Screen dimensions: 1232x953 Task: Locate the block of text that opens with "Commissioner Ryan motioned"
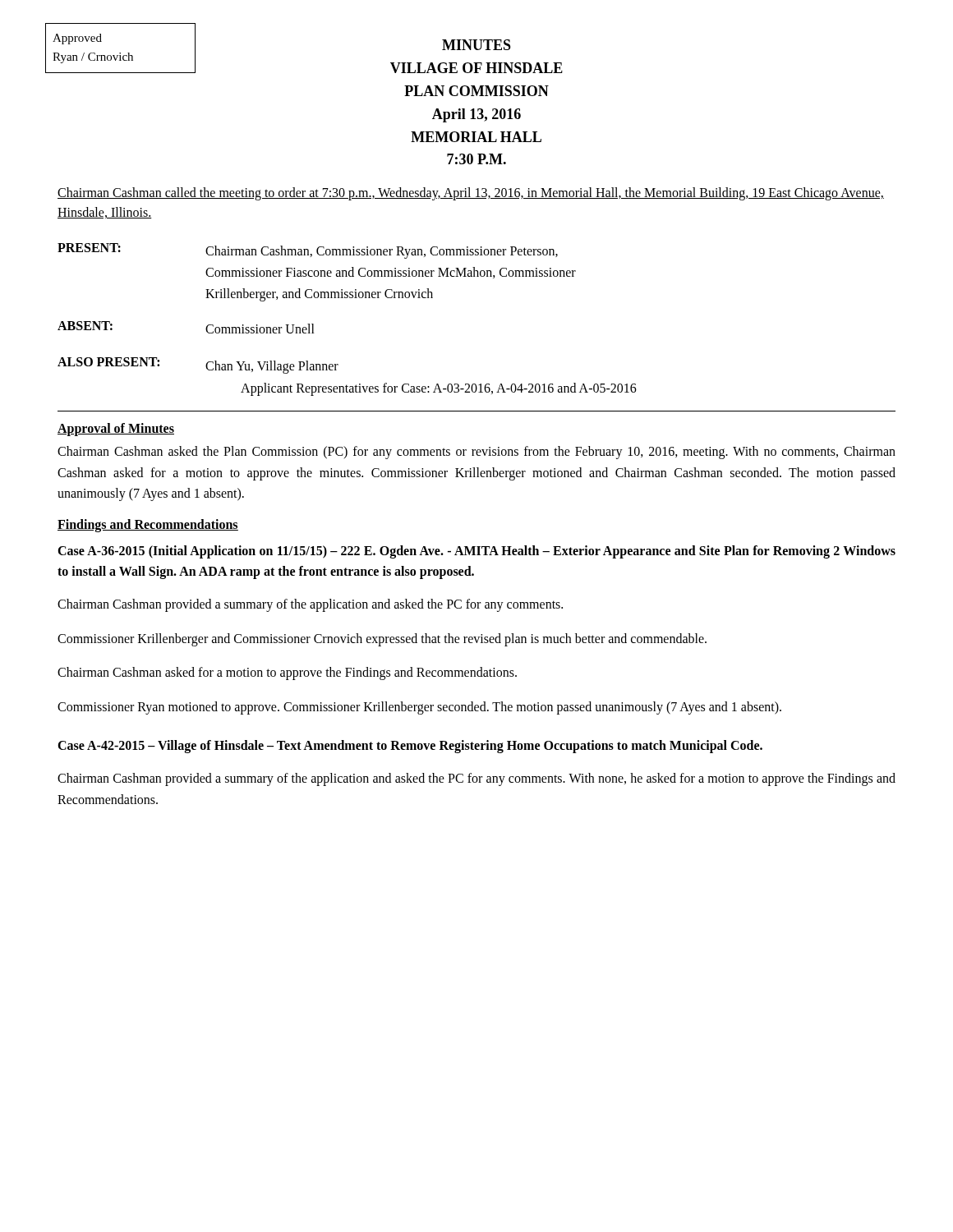pyautogui.click(x=420, y=707)
